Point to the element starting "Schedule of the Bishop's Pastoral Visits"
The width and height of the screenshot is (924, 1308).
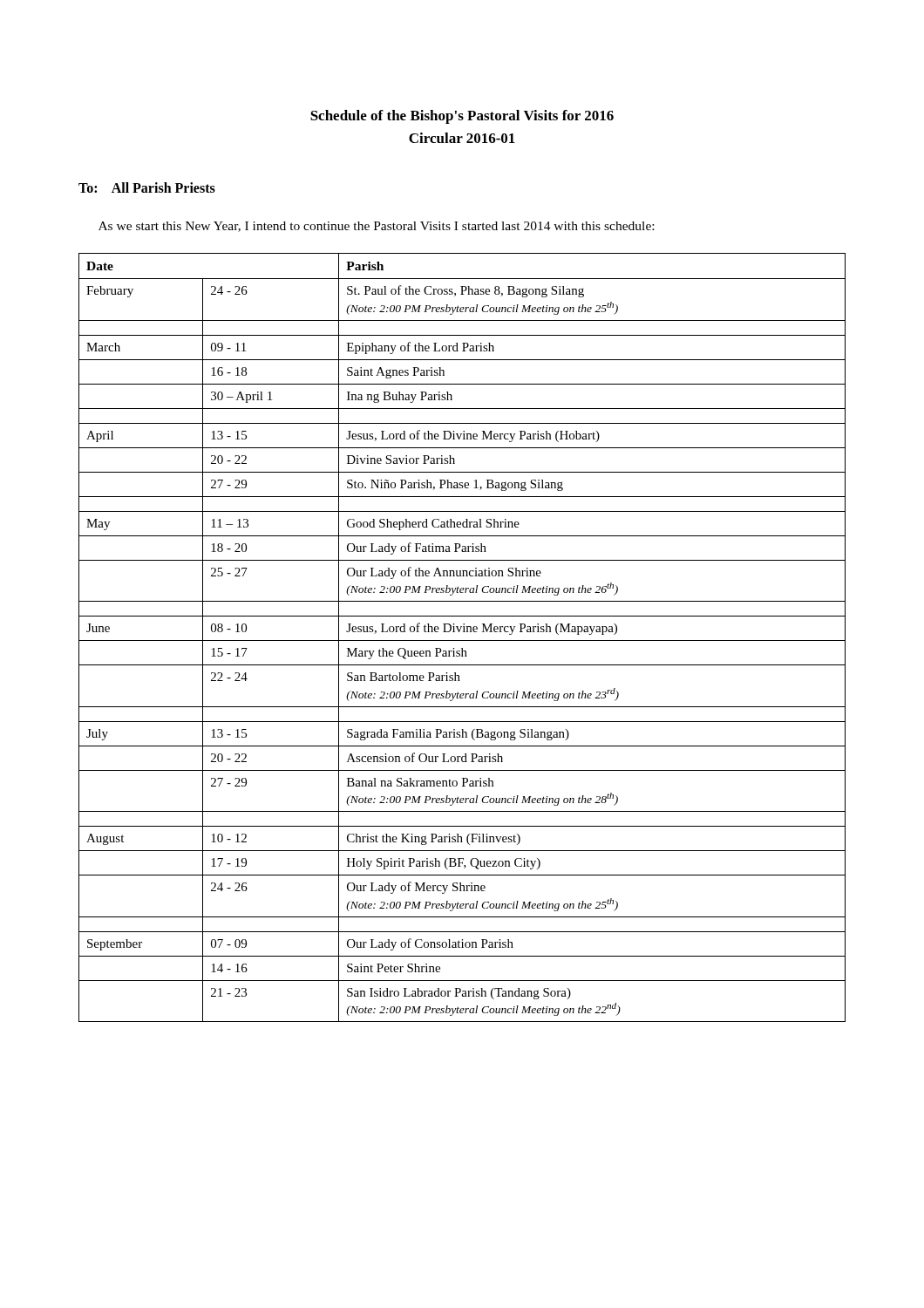click(x=462, y=127)
